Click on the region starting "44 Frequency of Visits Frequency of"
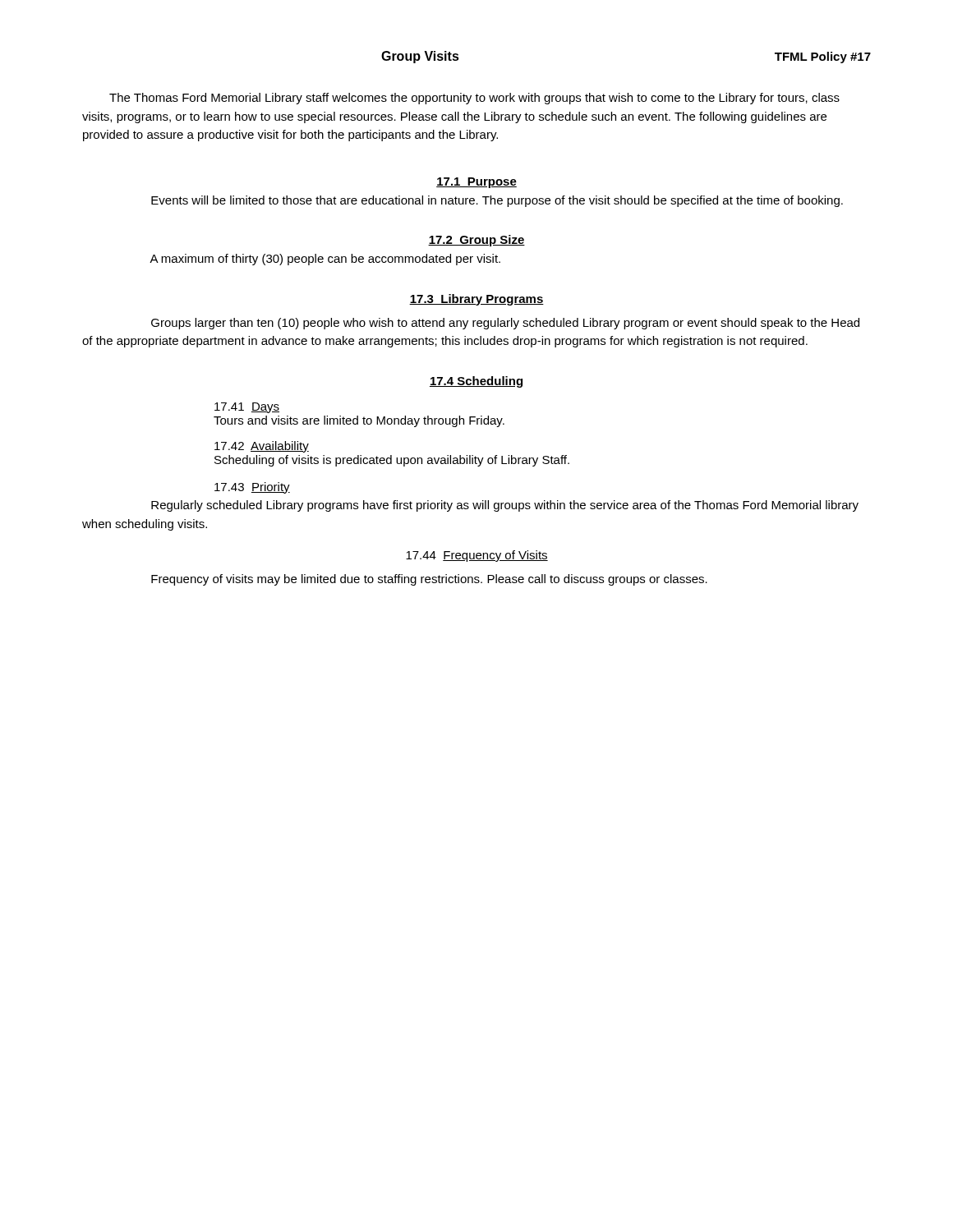The image size is (953, 1232). pos(476,566)
